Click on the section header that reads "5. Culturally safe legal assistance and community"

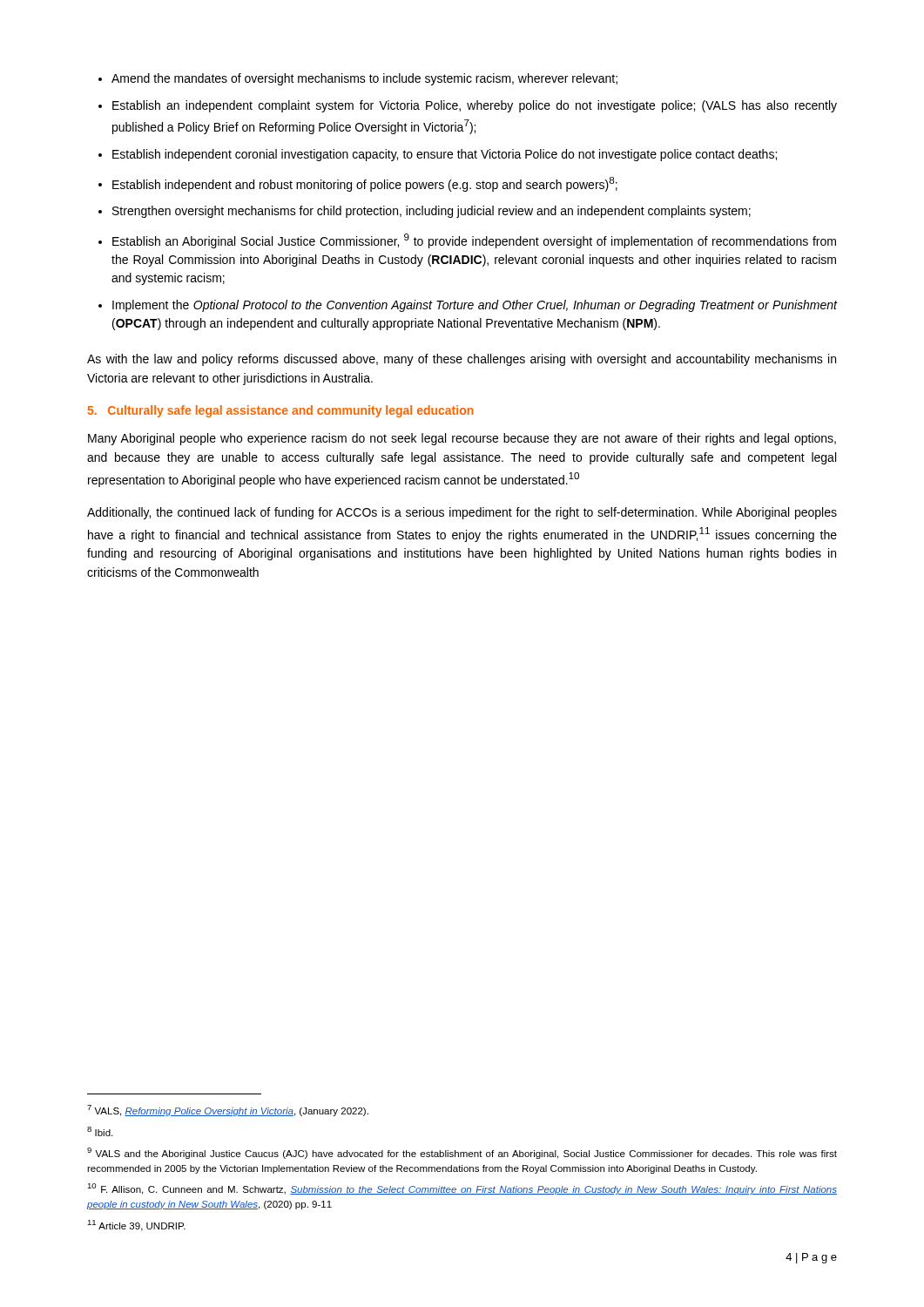click(281, 411)
